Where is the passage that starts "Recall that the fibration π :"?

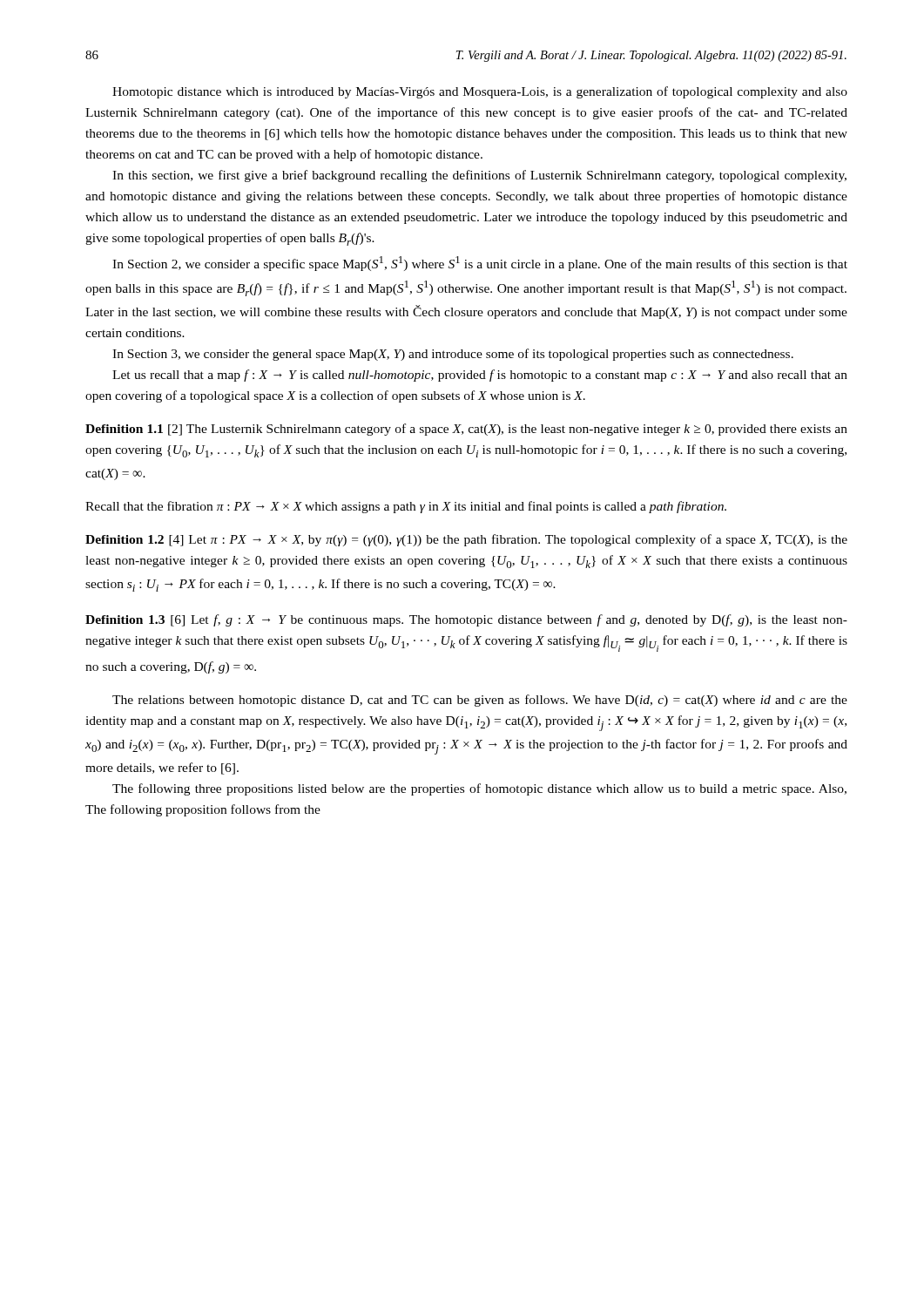pos(466,506)
